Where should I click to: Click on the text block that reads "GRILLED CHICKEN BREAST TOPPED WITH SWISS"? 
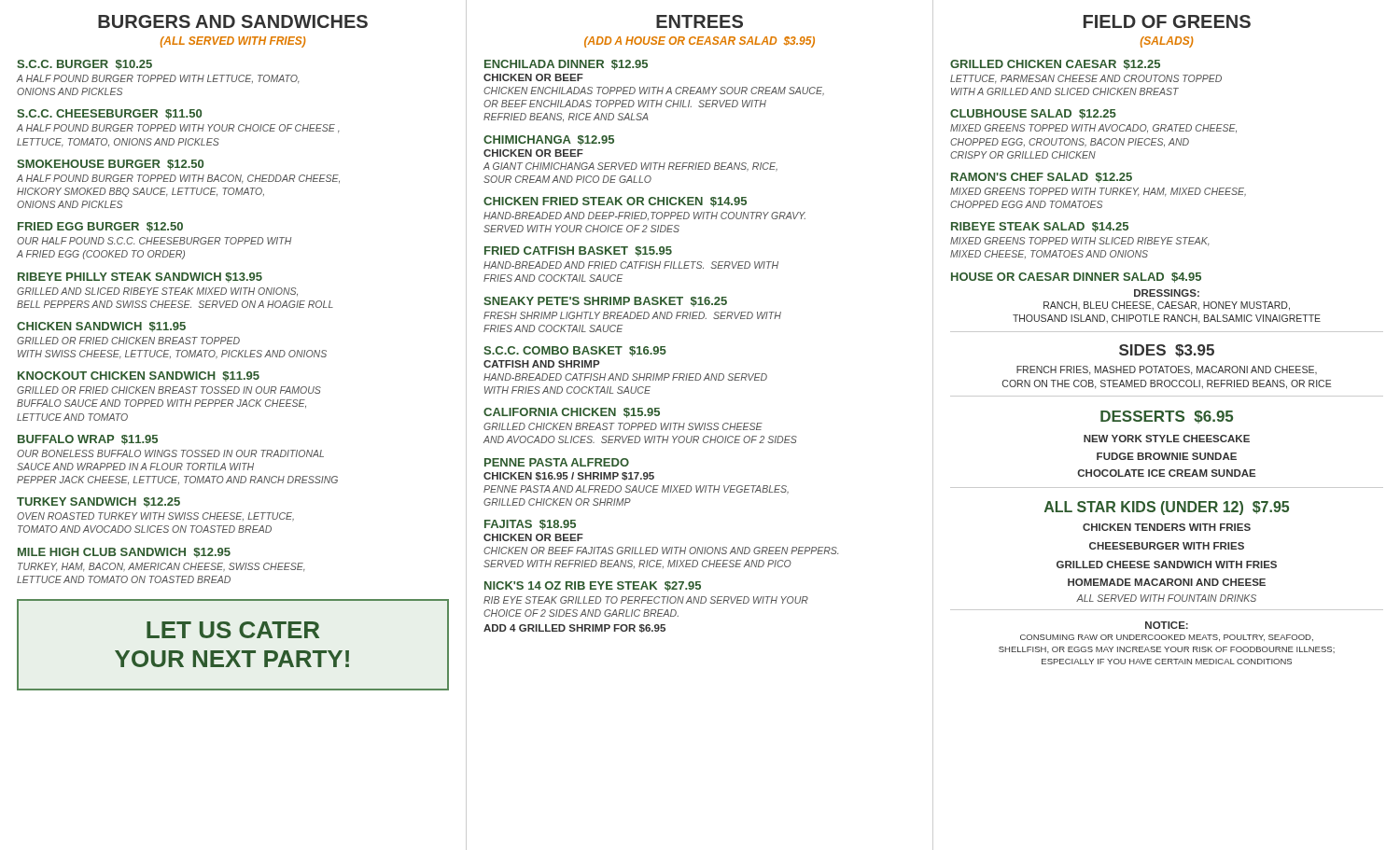click(x=700, y=433)
